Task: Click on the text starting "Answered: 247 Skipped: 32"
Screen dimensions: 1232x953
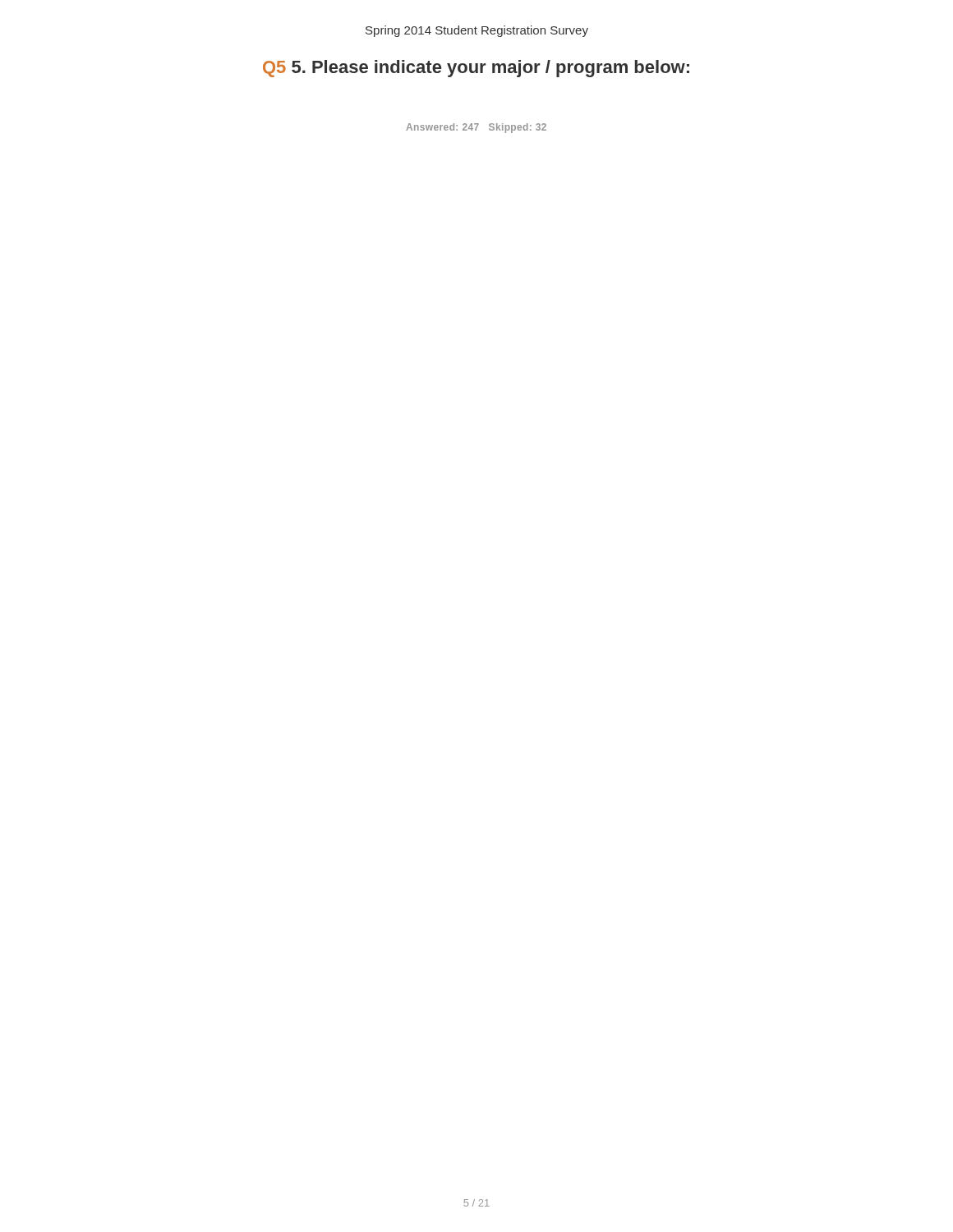Action: pyautogui.click(x=476, y=127)
